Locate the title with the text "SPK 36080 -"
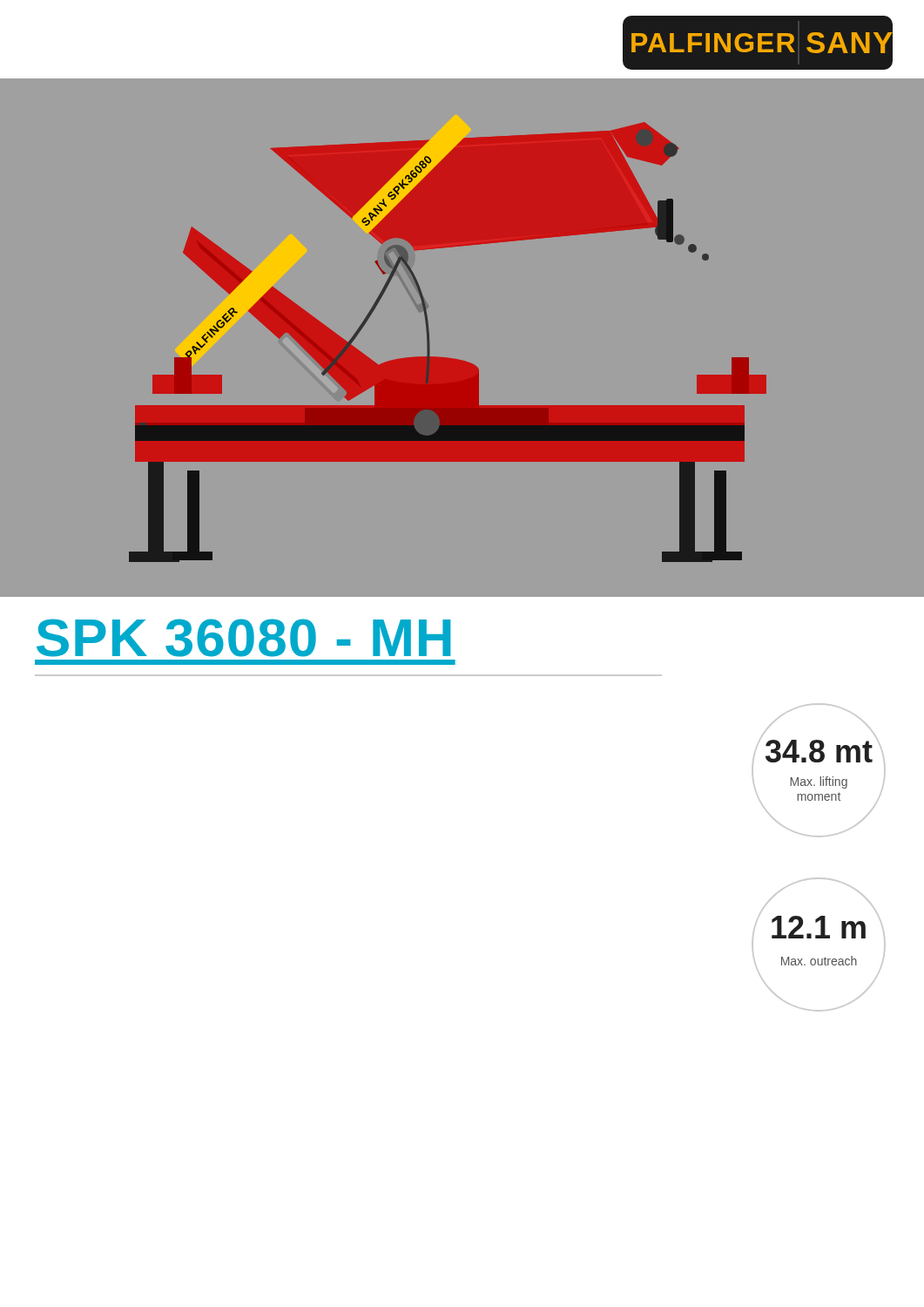Image resolution: width=924 pixels, height=1307 pixels. tap(348, 642)
